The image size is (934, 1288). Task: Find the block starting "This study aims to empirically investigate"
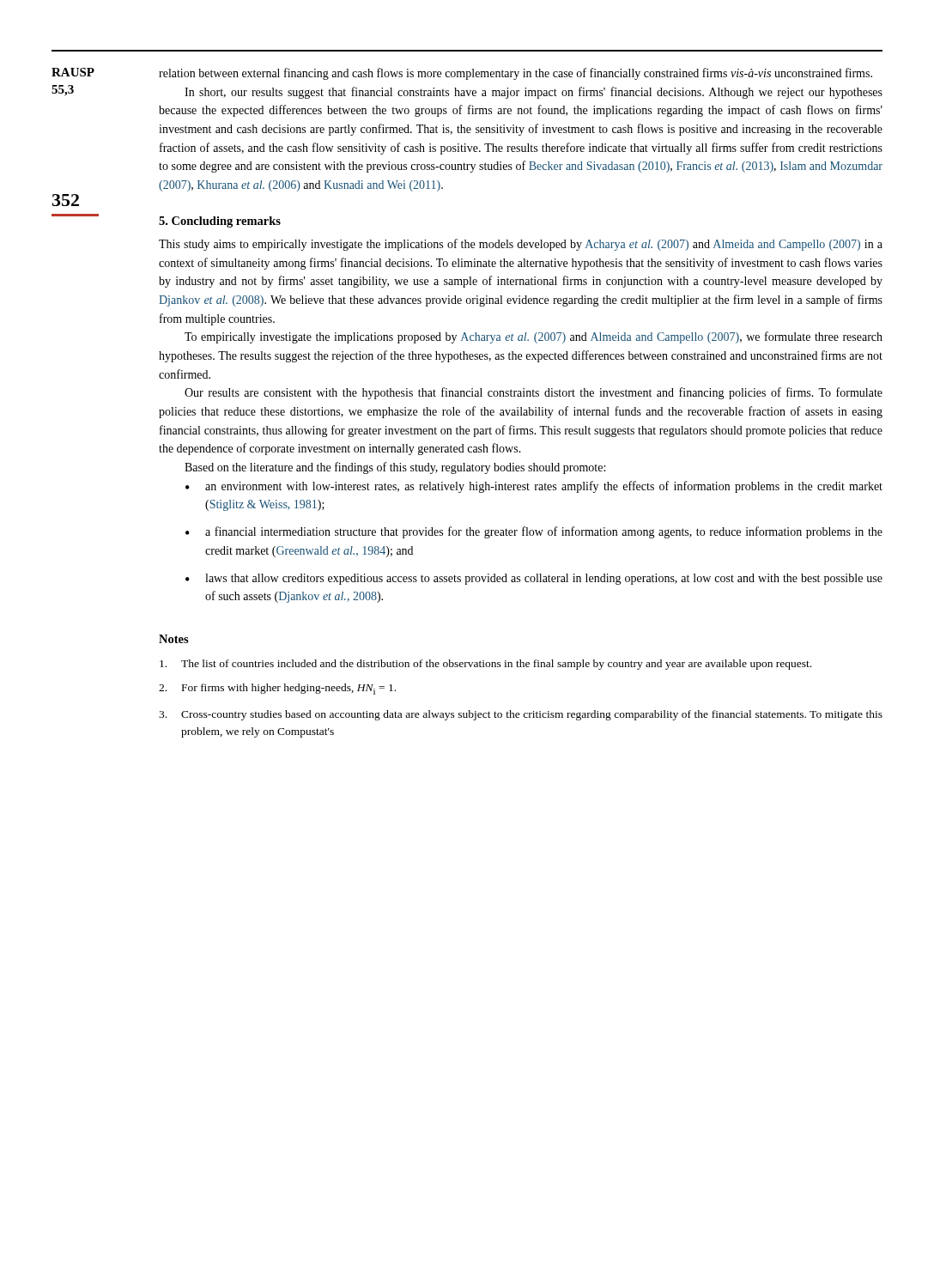tap(521, 282)
